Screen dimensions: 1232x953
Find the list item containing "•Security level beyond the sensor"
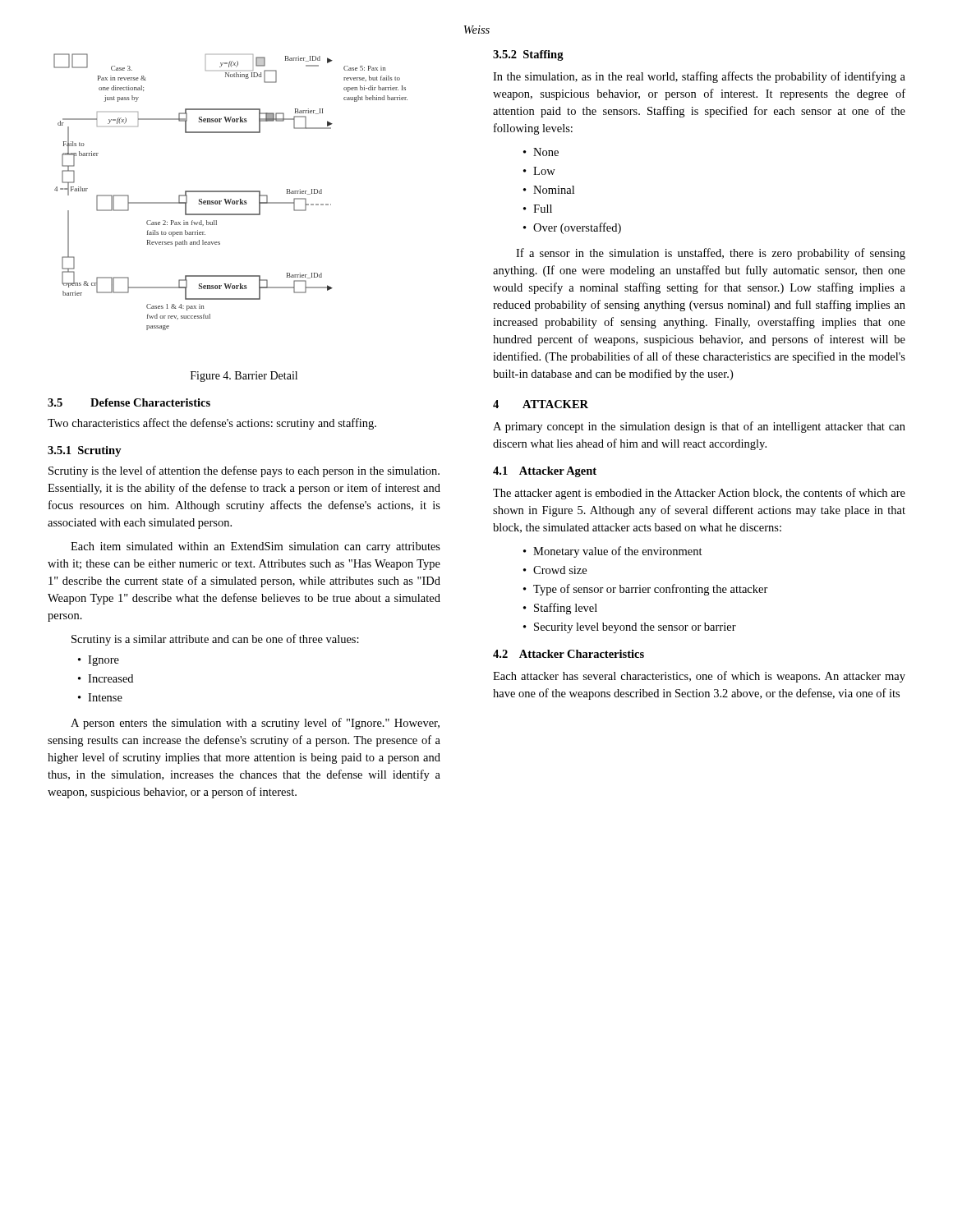pos(629,627)
